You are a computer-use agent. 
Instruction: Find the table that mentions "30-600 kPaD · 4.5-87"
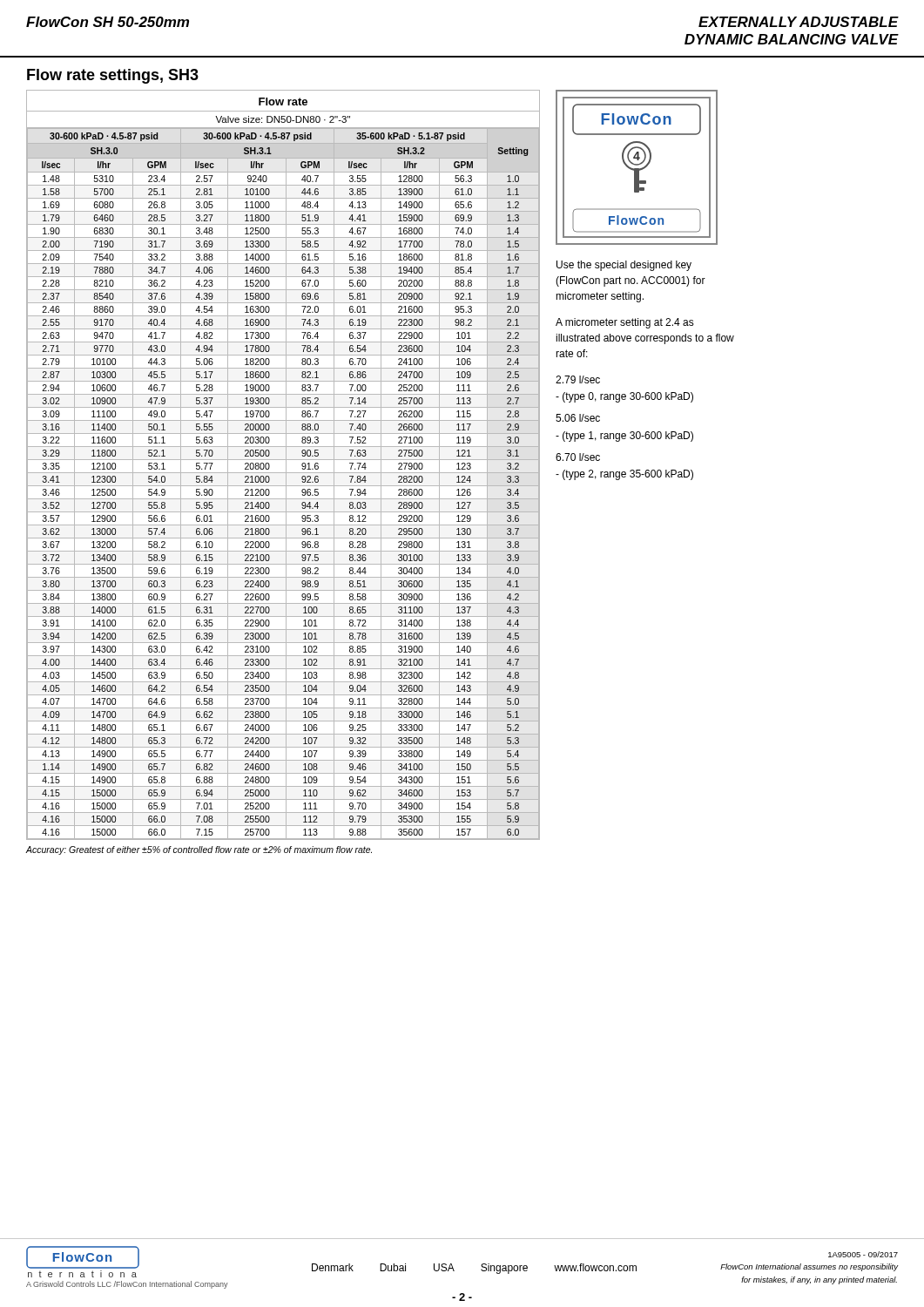tap(283, 465)
